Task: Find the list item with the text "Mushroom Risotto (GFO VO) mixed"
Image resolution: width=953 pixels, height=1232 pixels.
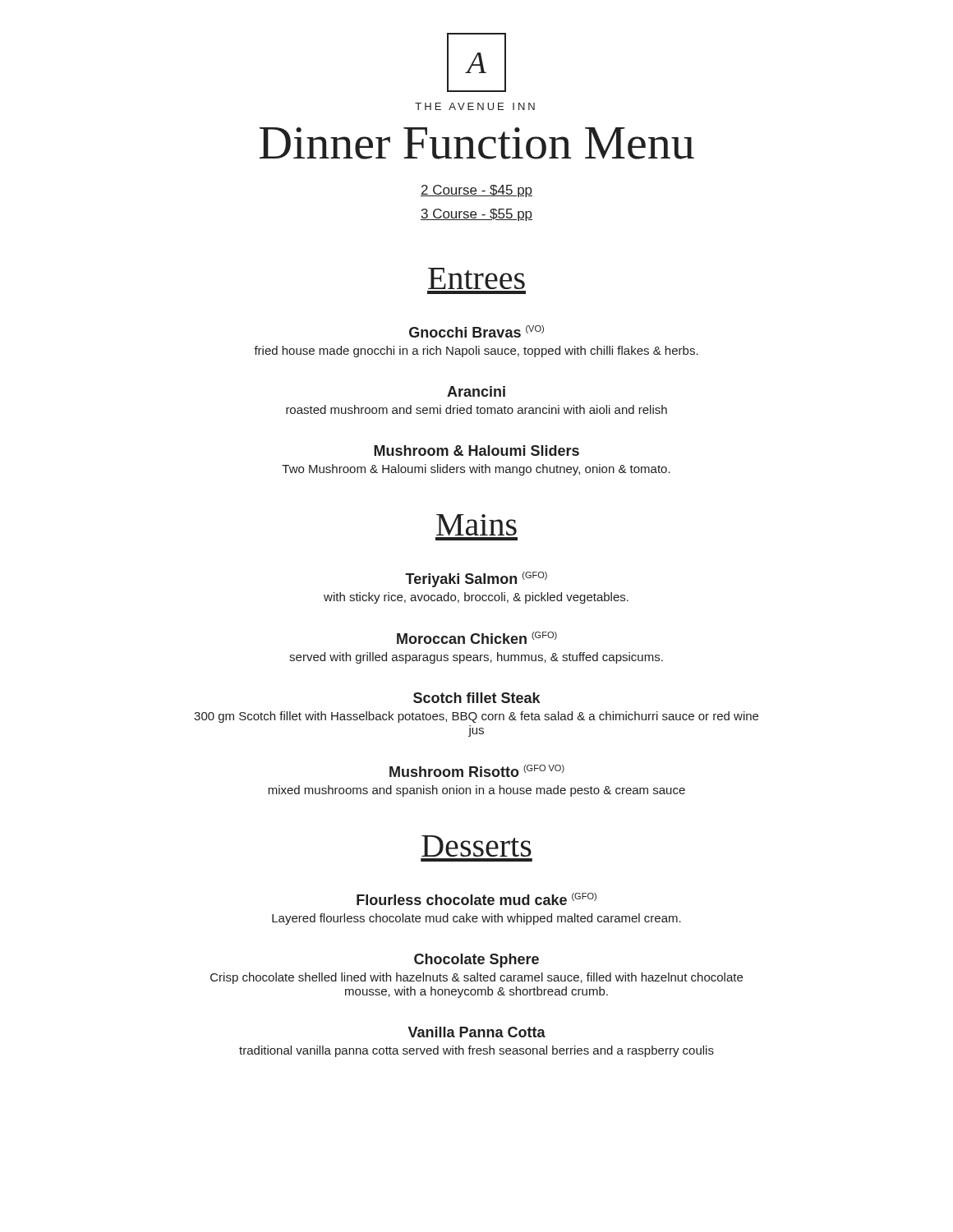Action: pos(476,780)
